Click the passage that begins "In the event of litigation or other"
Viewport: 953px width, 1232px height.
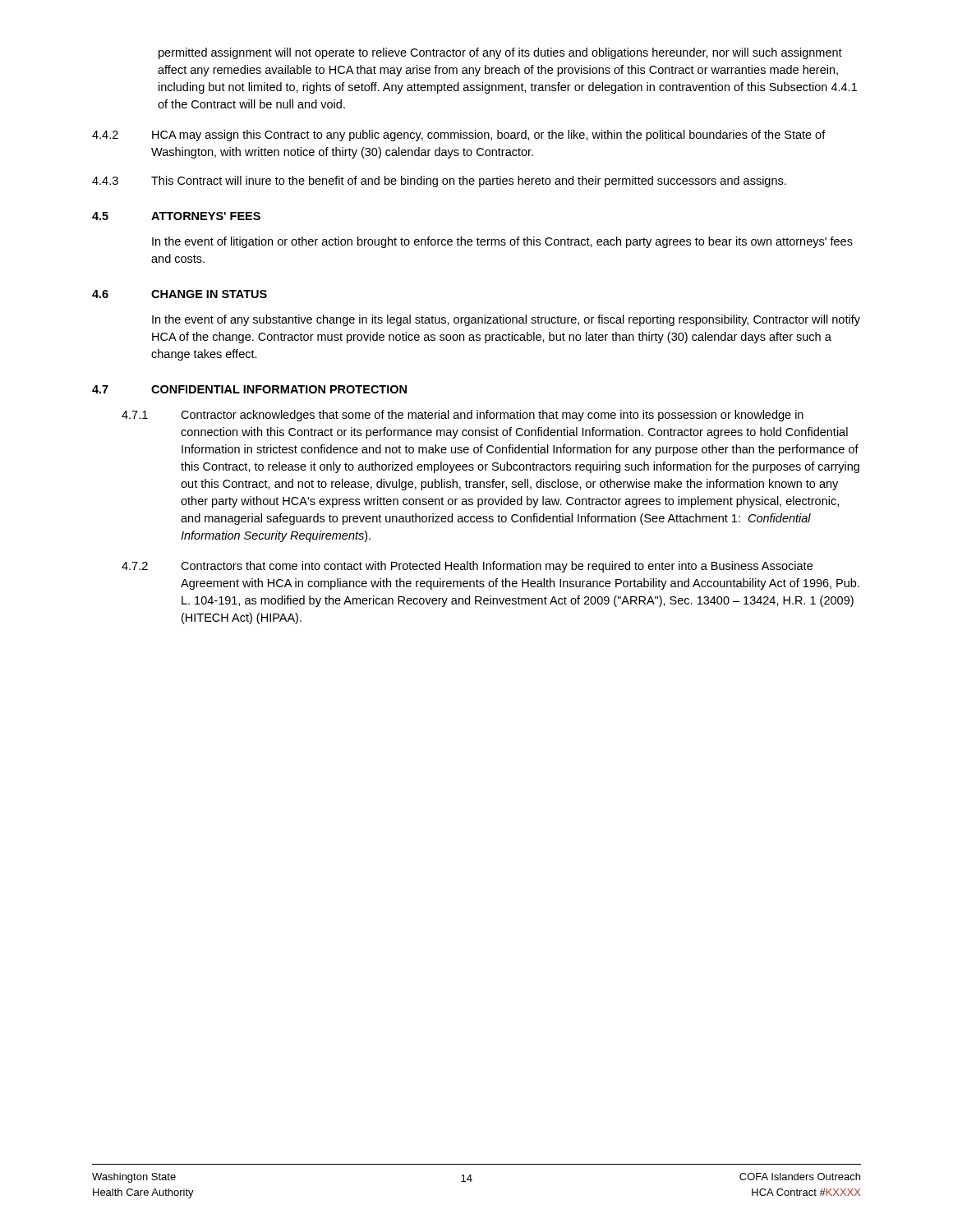(x=502, y=250)
